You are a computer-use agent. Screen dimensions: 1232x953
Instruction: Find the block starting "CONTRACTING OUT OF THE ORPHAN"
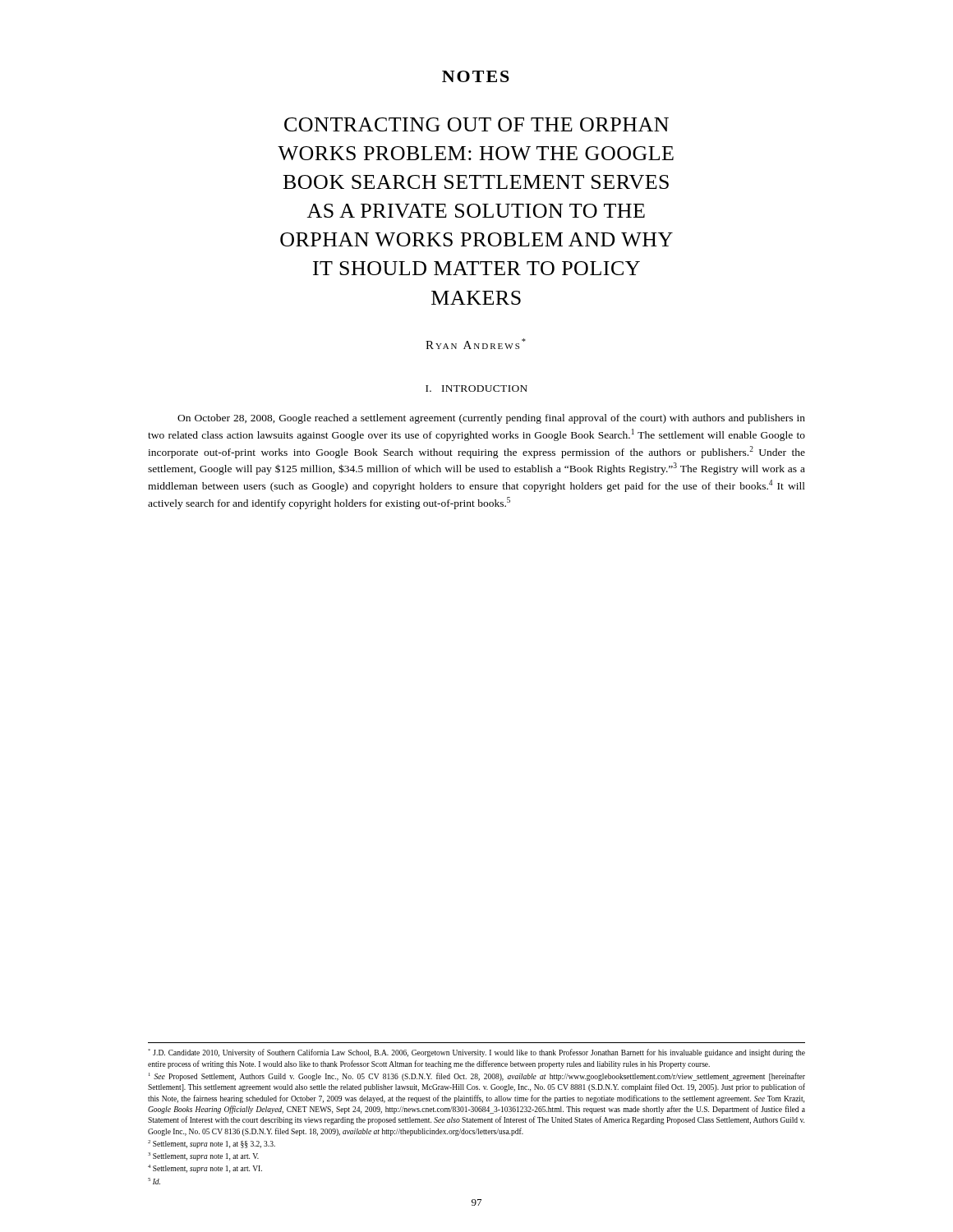476,211
